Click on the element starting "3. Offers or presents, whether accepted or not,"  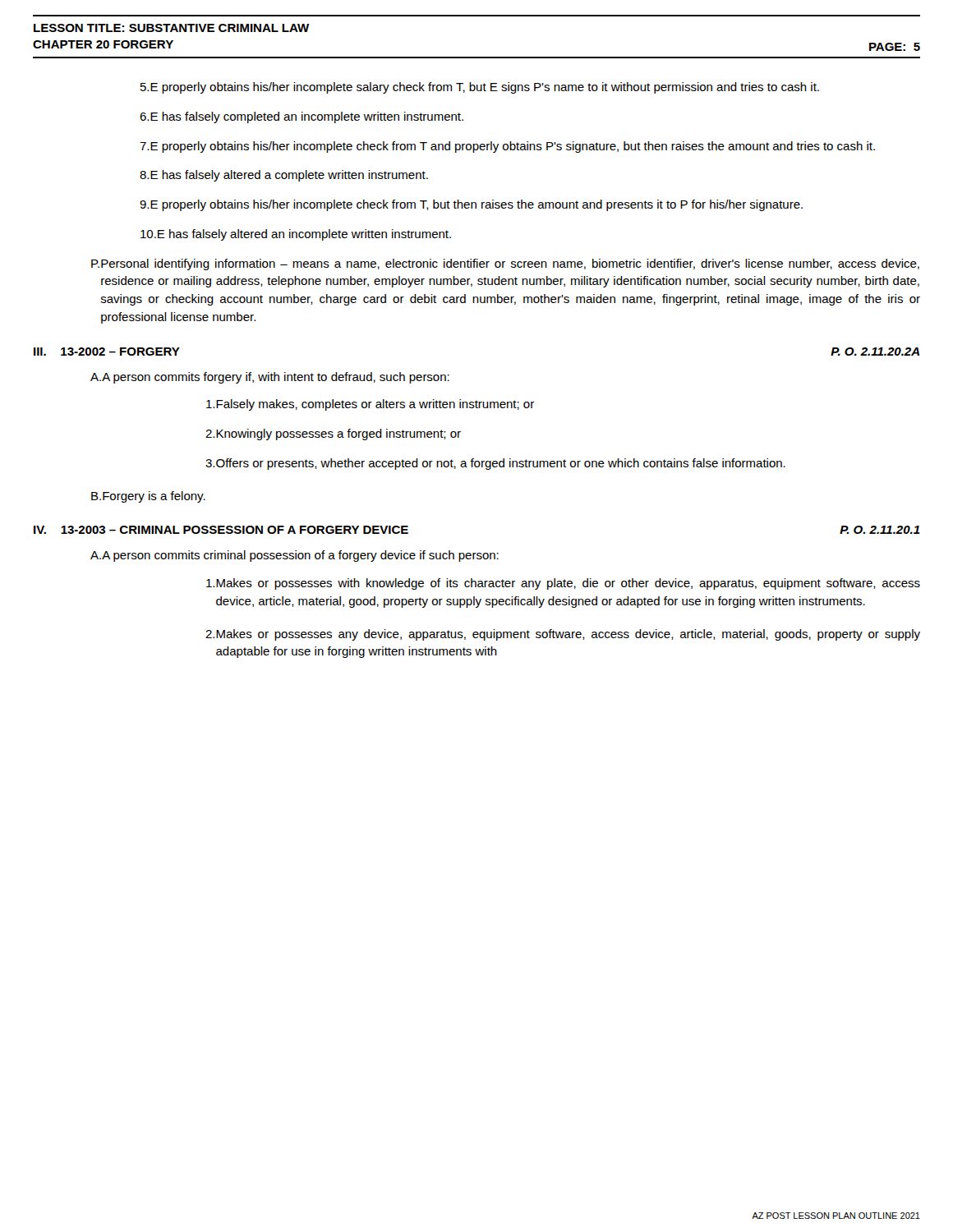(476, 463)
